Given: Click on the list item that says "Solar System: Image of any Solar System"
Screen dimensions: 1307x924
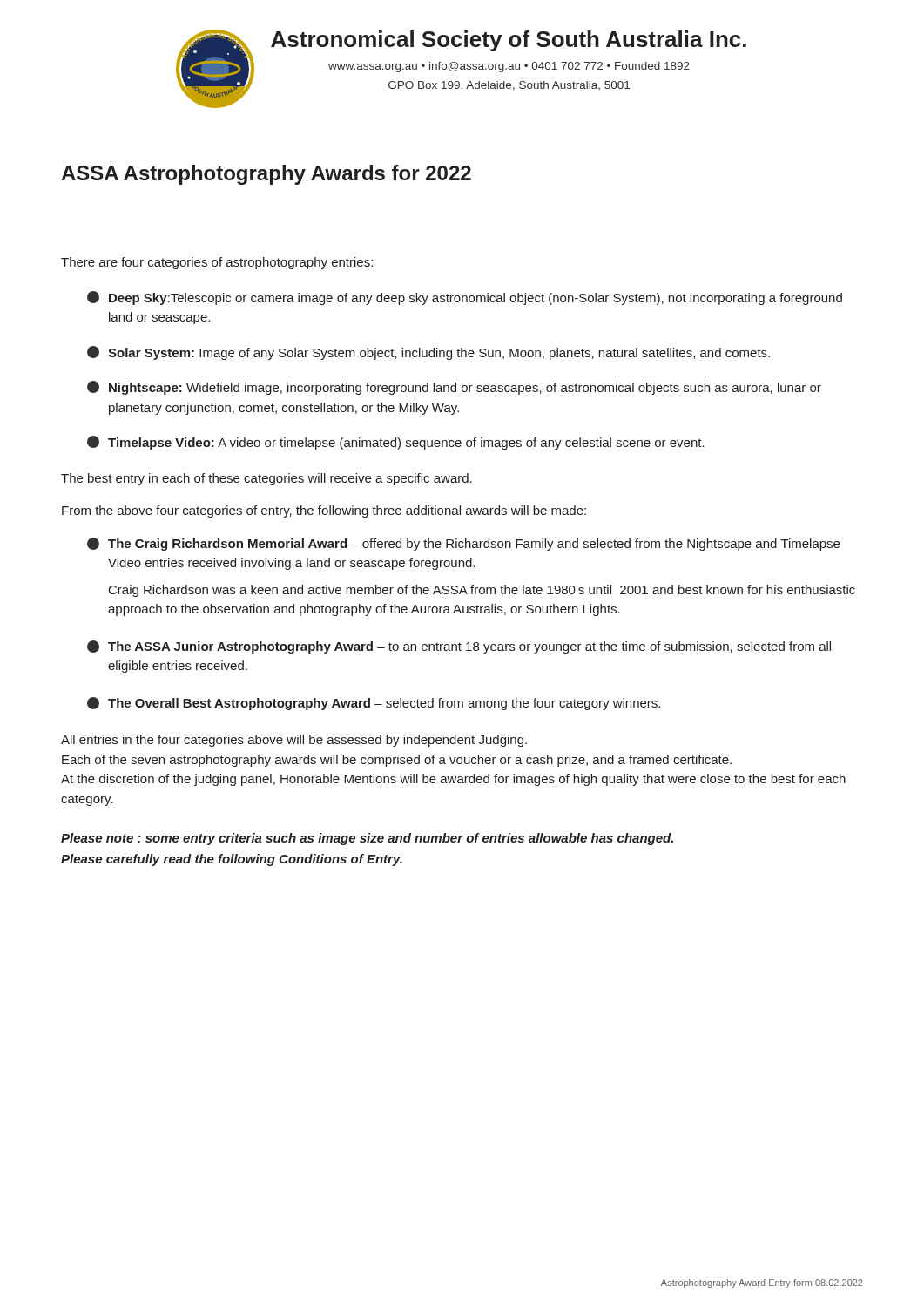Looking at the screenshot, I should (429, 353).
